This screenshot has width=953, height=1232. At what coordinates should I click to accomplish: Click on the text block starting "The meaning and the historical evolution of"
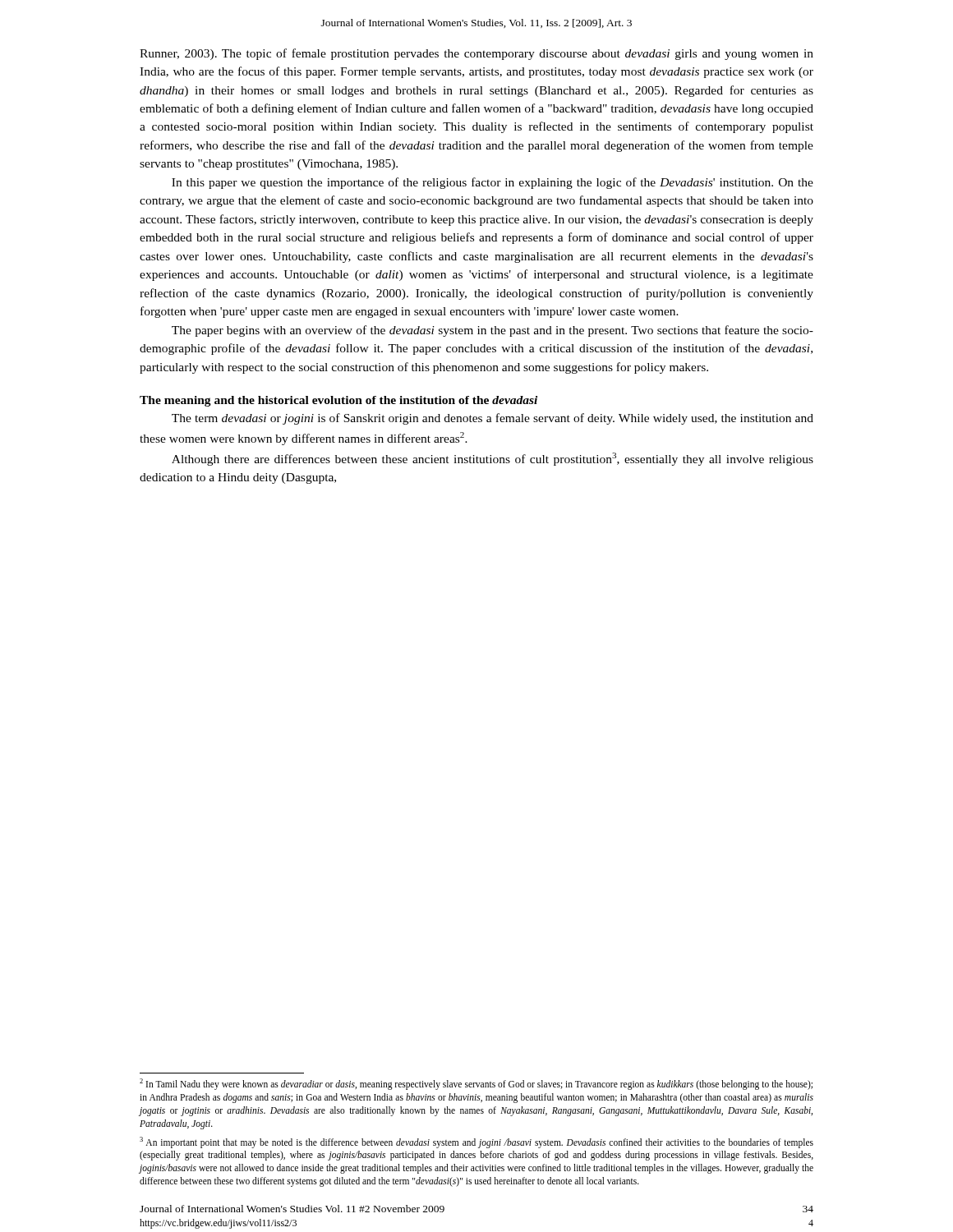coord(476,400)
